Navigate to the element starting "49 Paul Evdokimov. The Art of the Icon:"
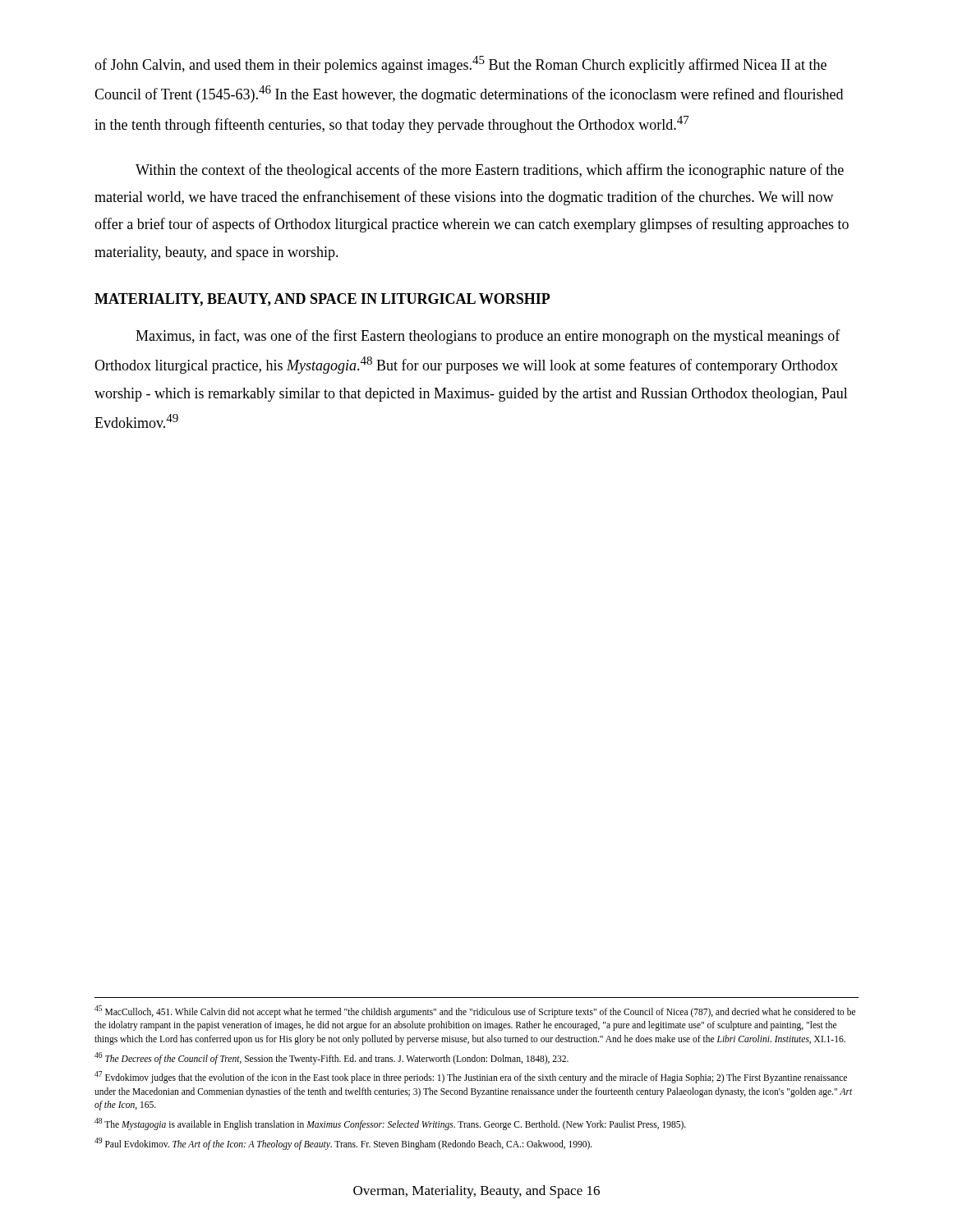This screenshot has width=953, height=1232. pos(343,1142)
